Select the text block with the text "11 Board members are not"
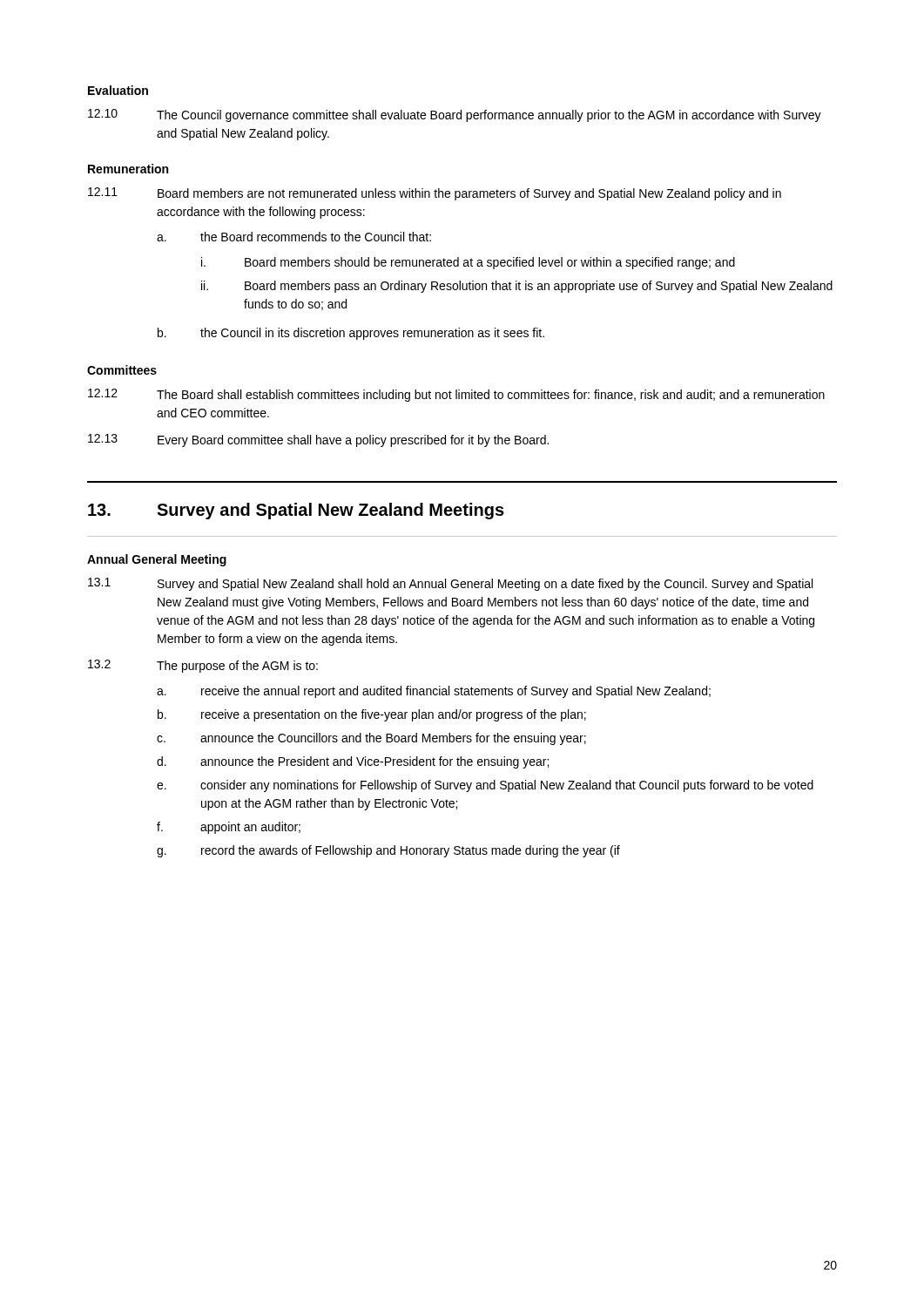 (x=462, y=266)
